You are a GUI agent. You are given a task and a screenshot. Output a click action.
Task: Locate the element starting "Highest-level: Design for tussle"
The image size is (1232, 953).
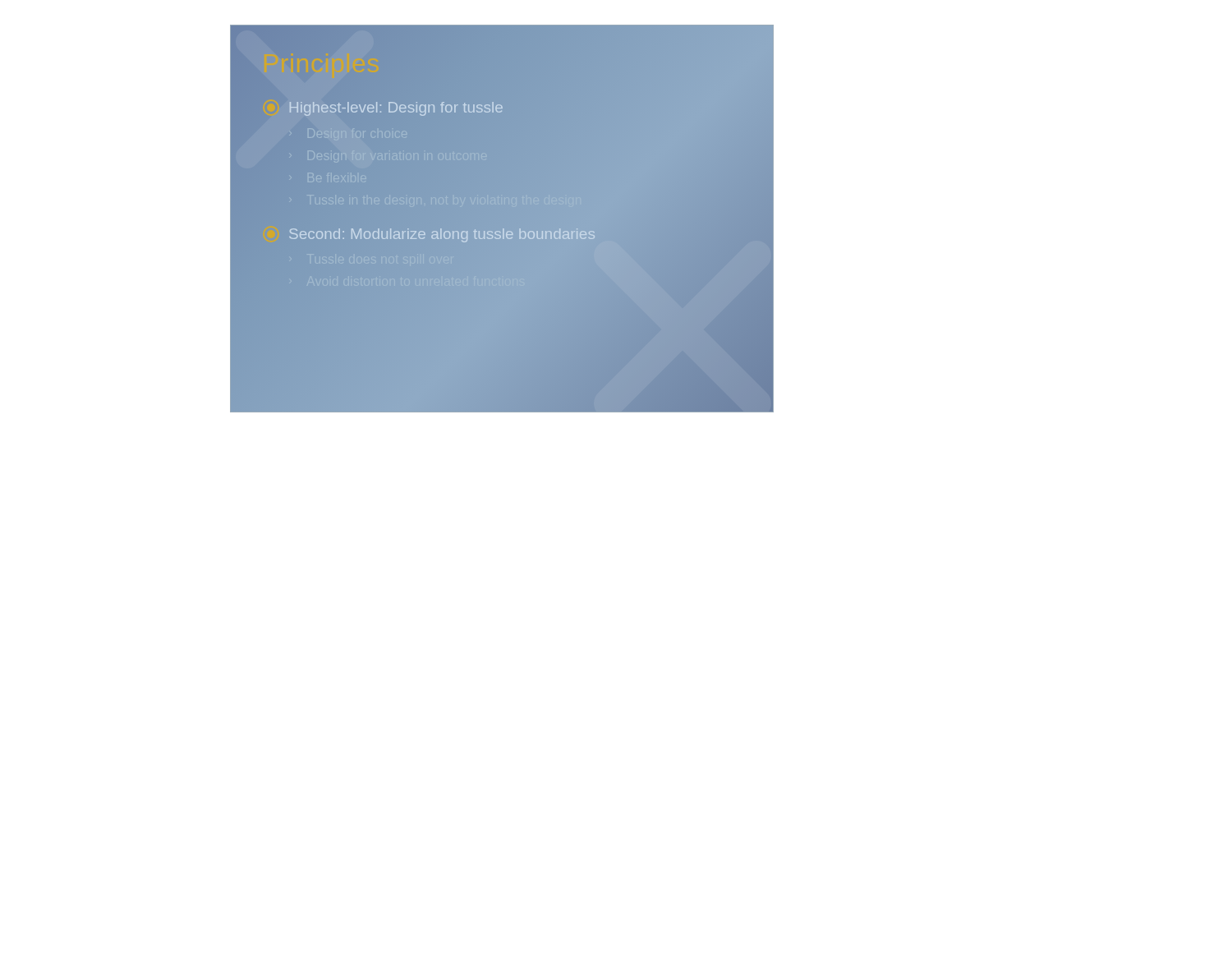pos(383,108)
